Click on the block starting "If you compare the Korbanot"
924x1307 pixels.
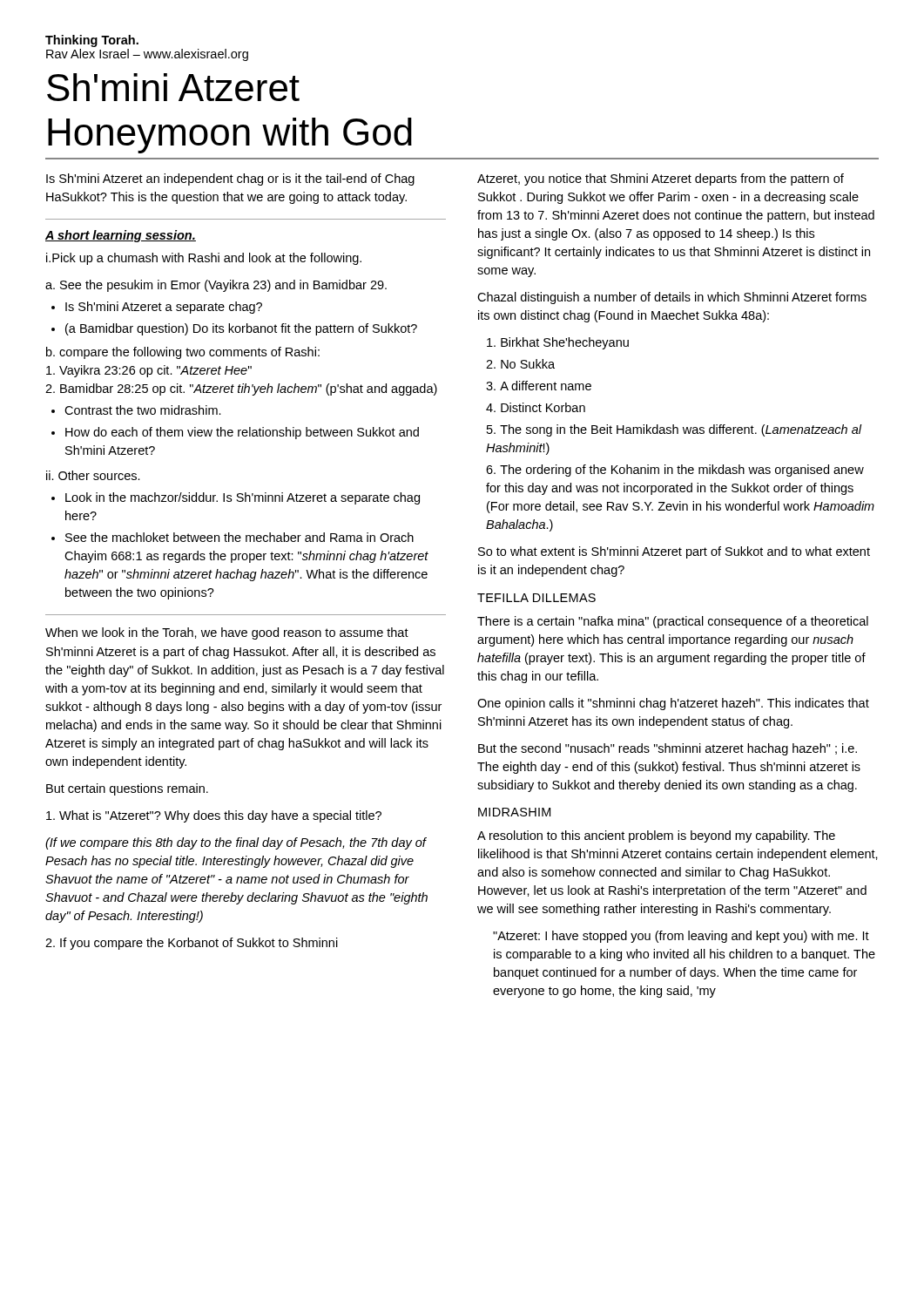coord(246,943)
